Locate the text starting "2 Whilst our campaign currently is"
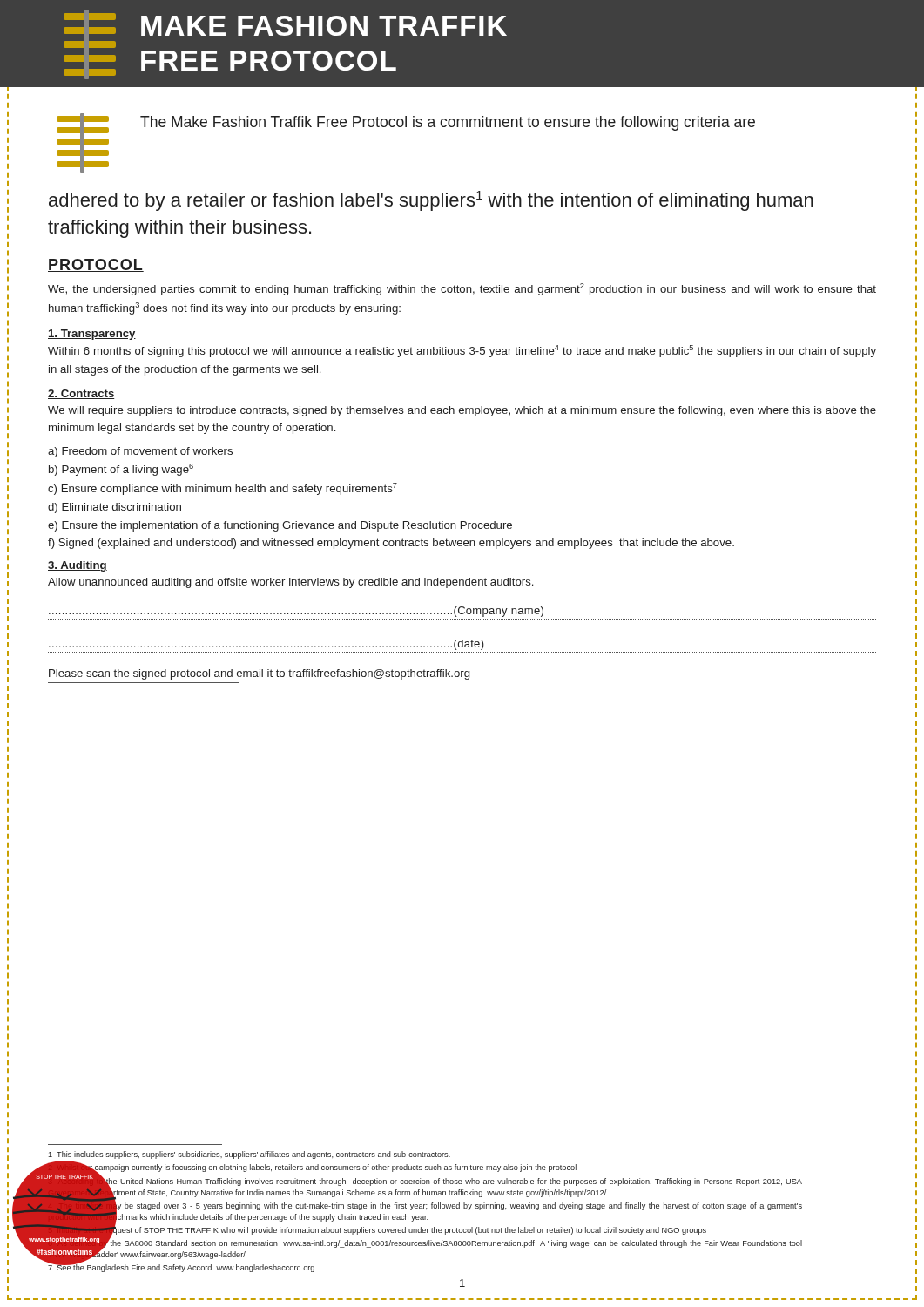924x1307 pixels. pos(312,1168)
